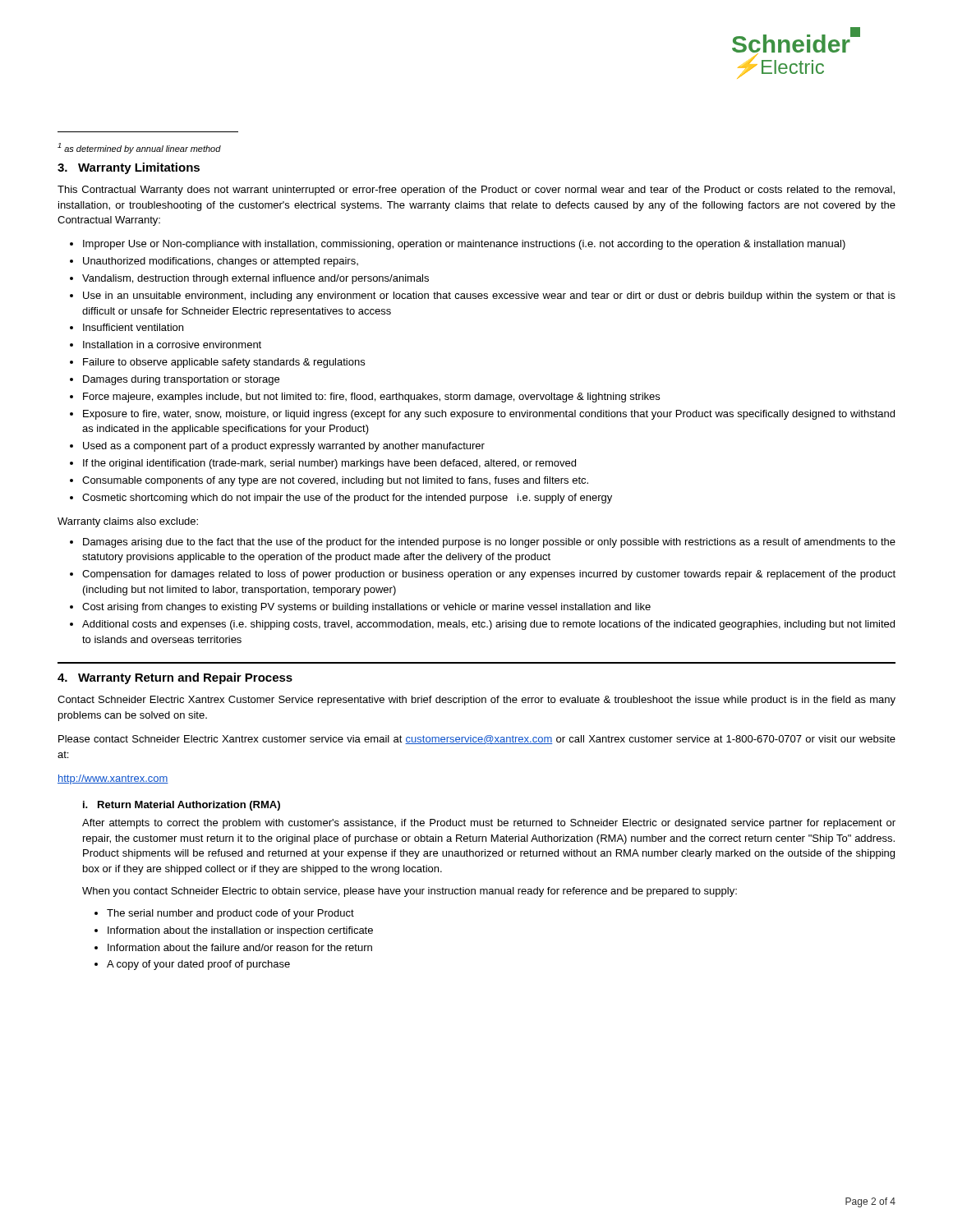Point to the passage starting "If the original"
This screenshot has width=953, height=1232.
[x=329, y=463]
